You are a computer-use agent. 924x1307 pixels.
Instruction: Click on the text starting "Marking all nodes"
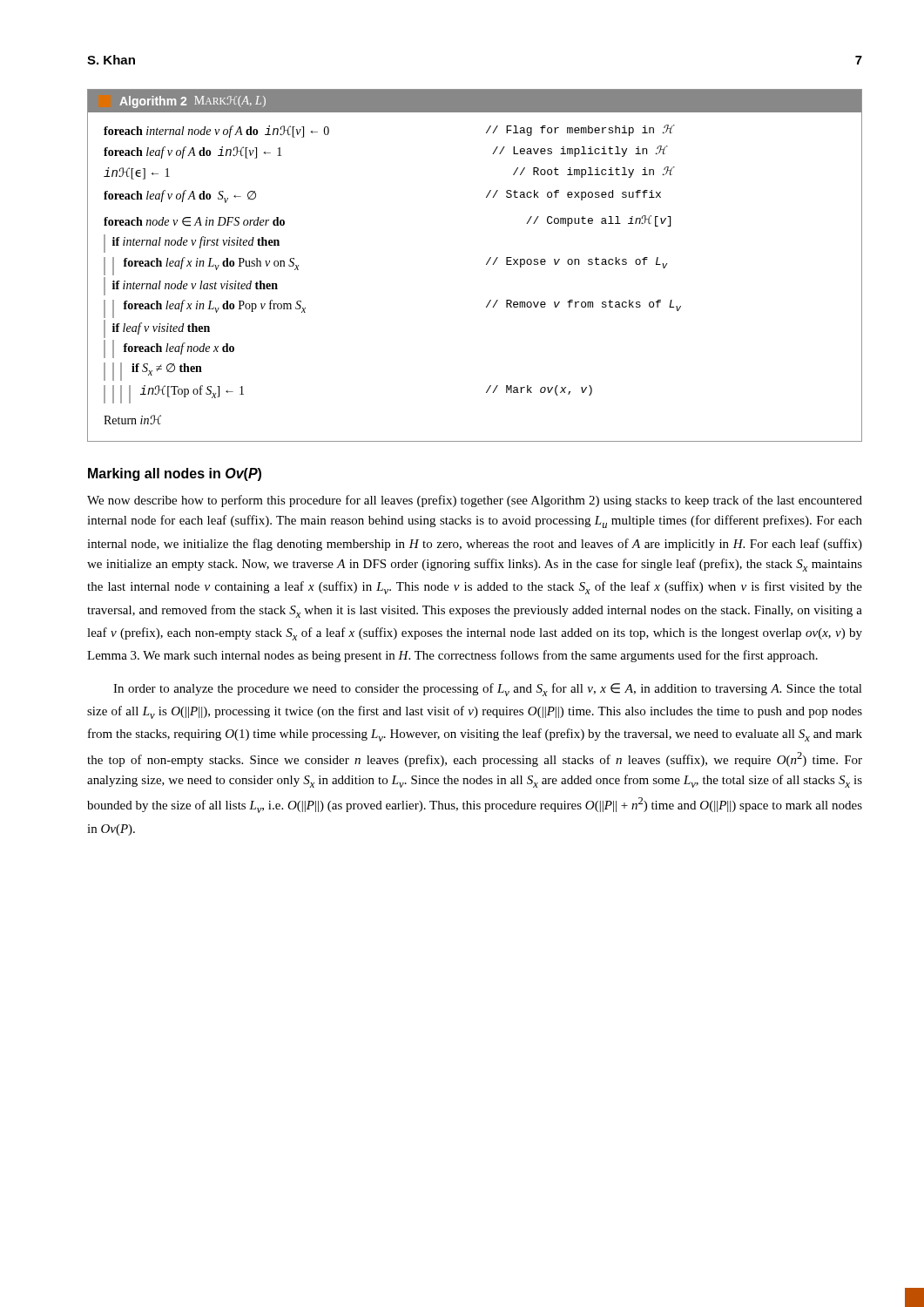pos(175,474)
